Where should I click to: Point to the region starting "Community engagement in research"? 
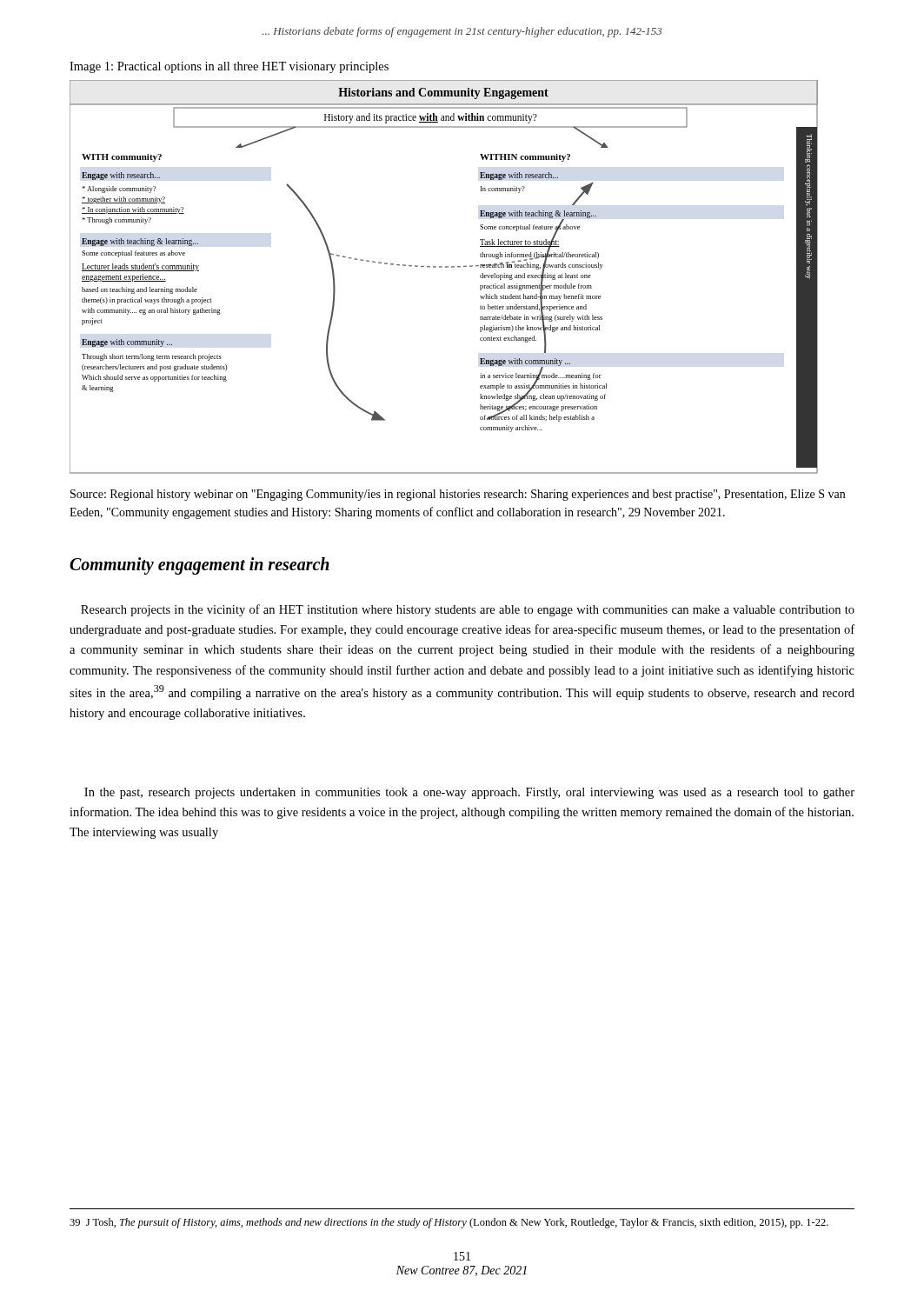(200, 564)
